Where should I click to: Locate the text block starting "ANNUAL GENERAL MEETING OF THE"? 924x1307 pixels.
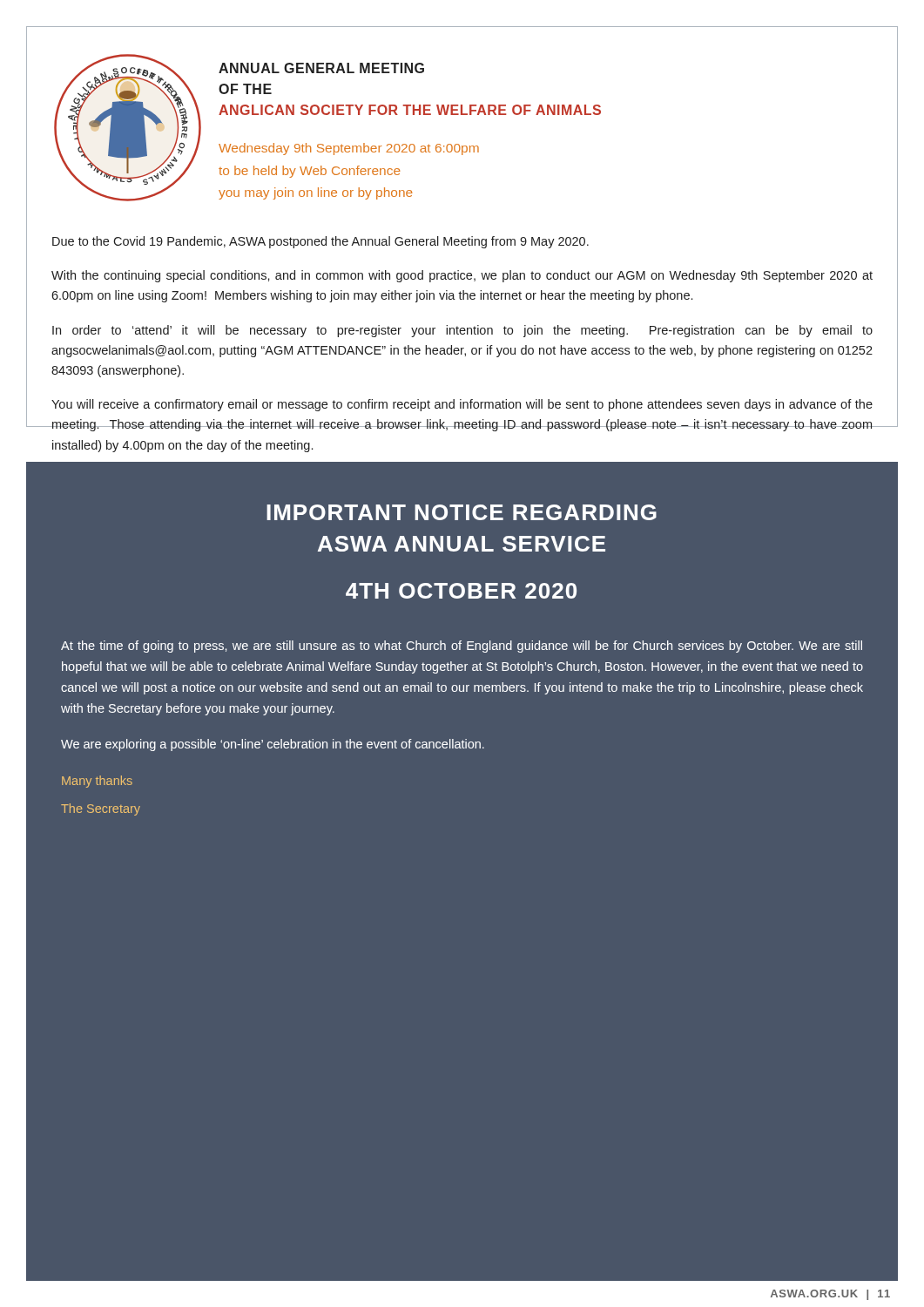(321, 68)
